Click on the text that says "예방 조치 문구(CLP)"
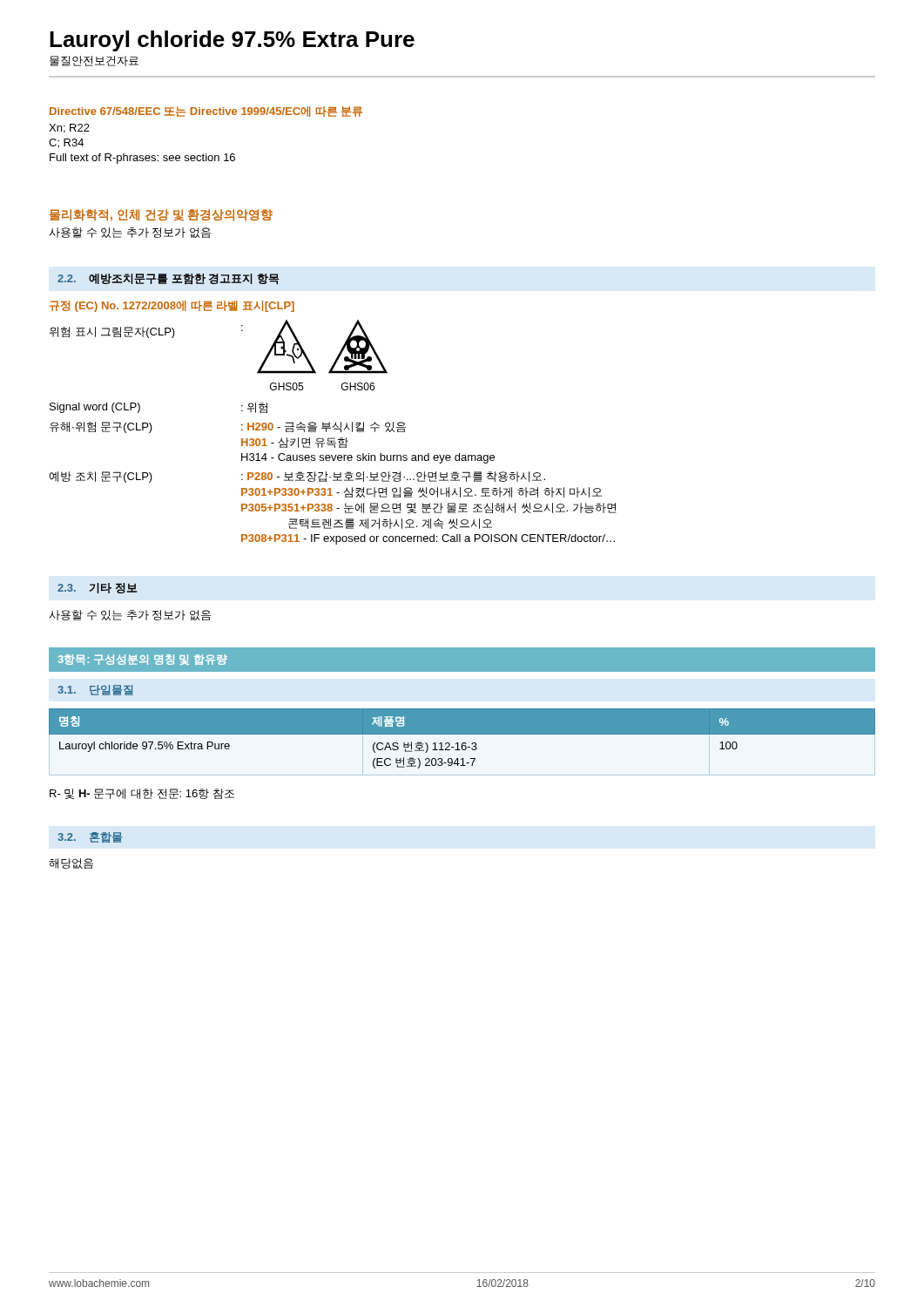Viewport: 924px width, 1307px height. pyautogui.click(x=101, y=476)
